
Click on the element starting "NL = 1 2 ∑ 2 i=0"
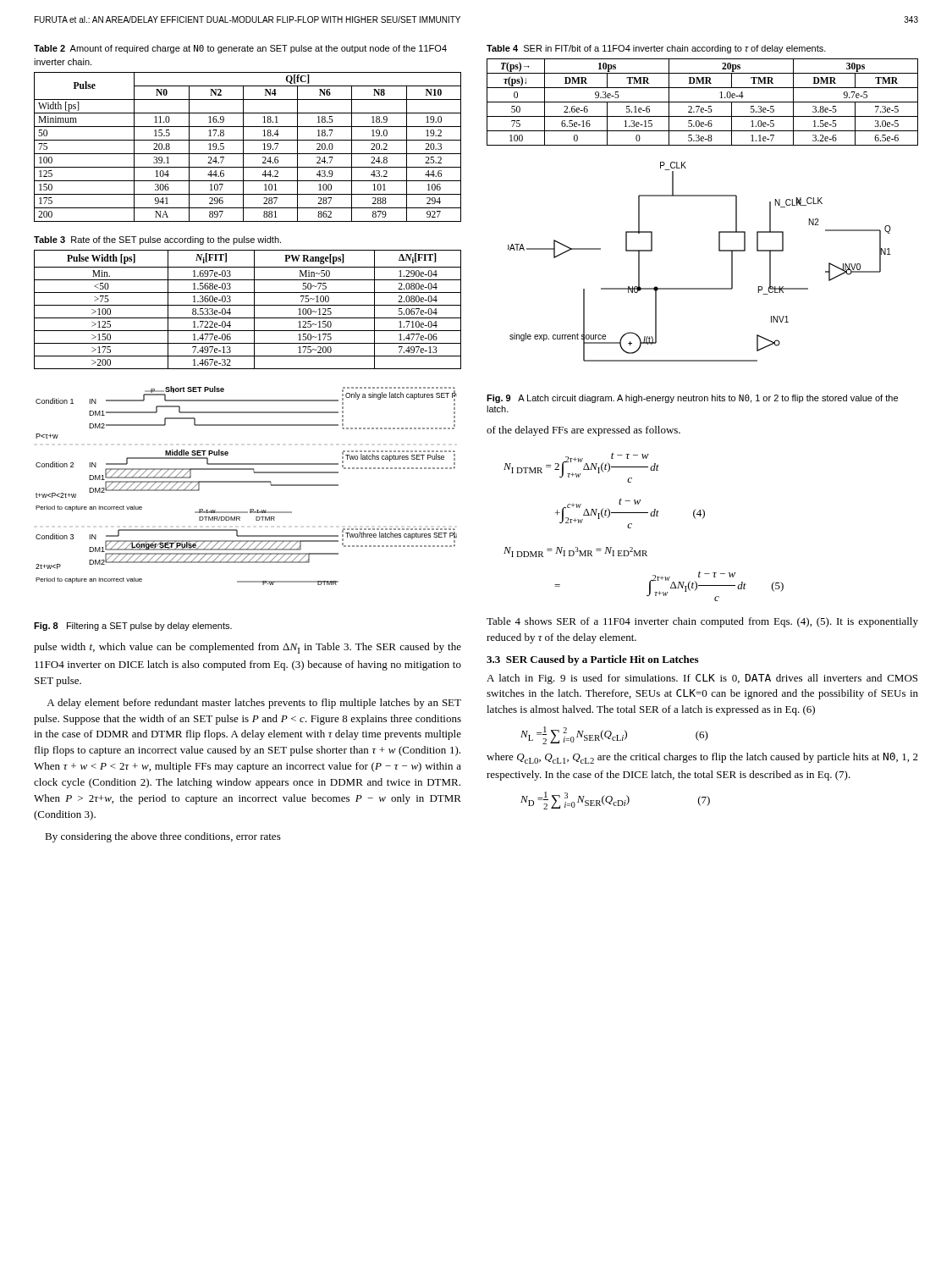pos(614,735)
